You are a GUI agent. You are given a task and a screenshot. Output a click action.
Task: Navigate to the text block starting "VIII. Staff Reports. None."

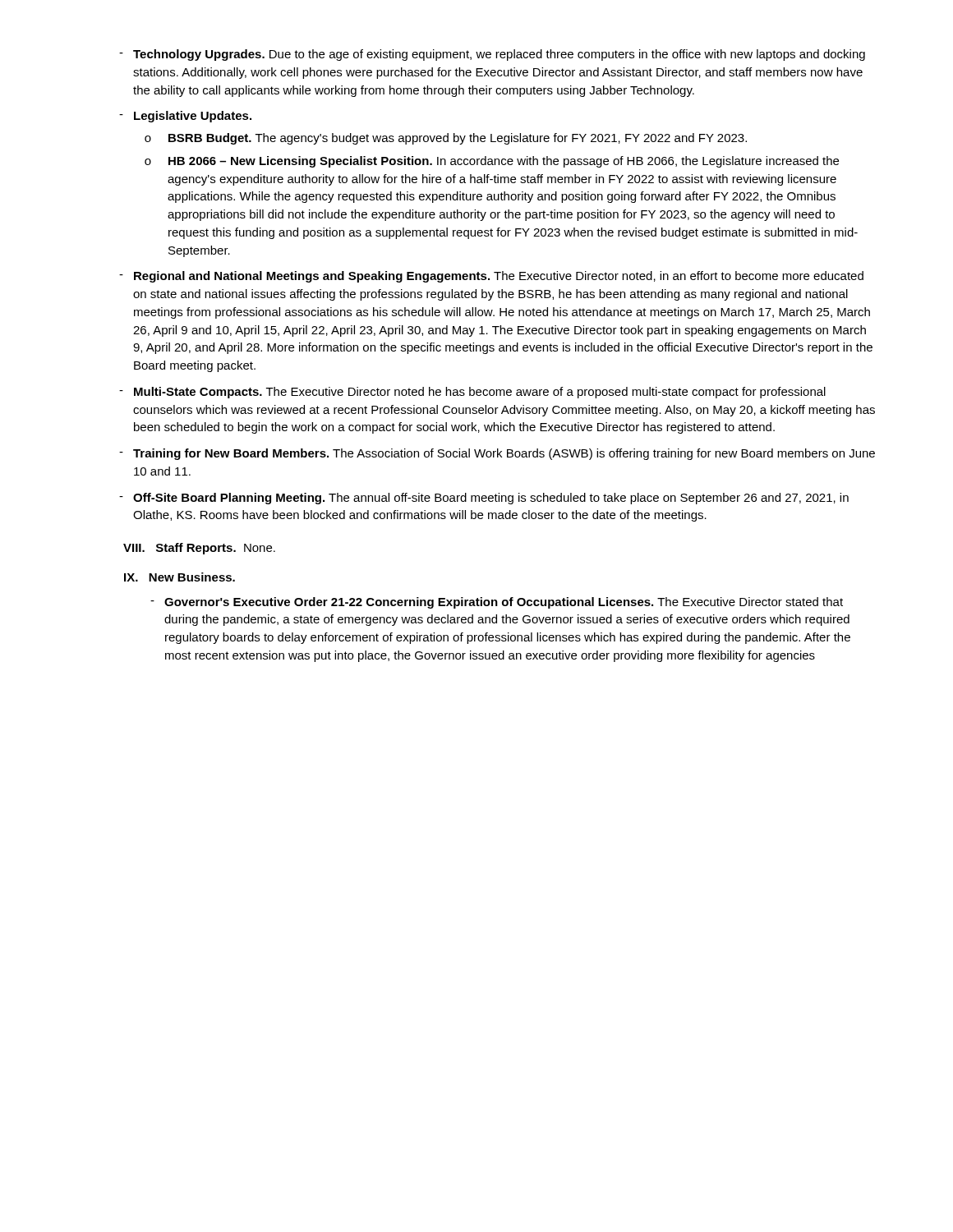pyautogui.click(x=199, y=549)
